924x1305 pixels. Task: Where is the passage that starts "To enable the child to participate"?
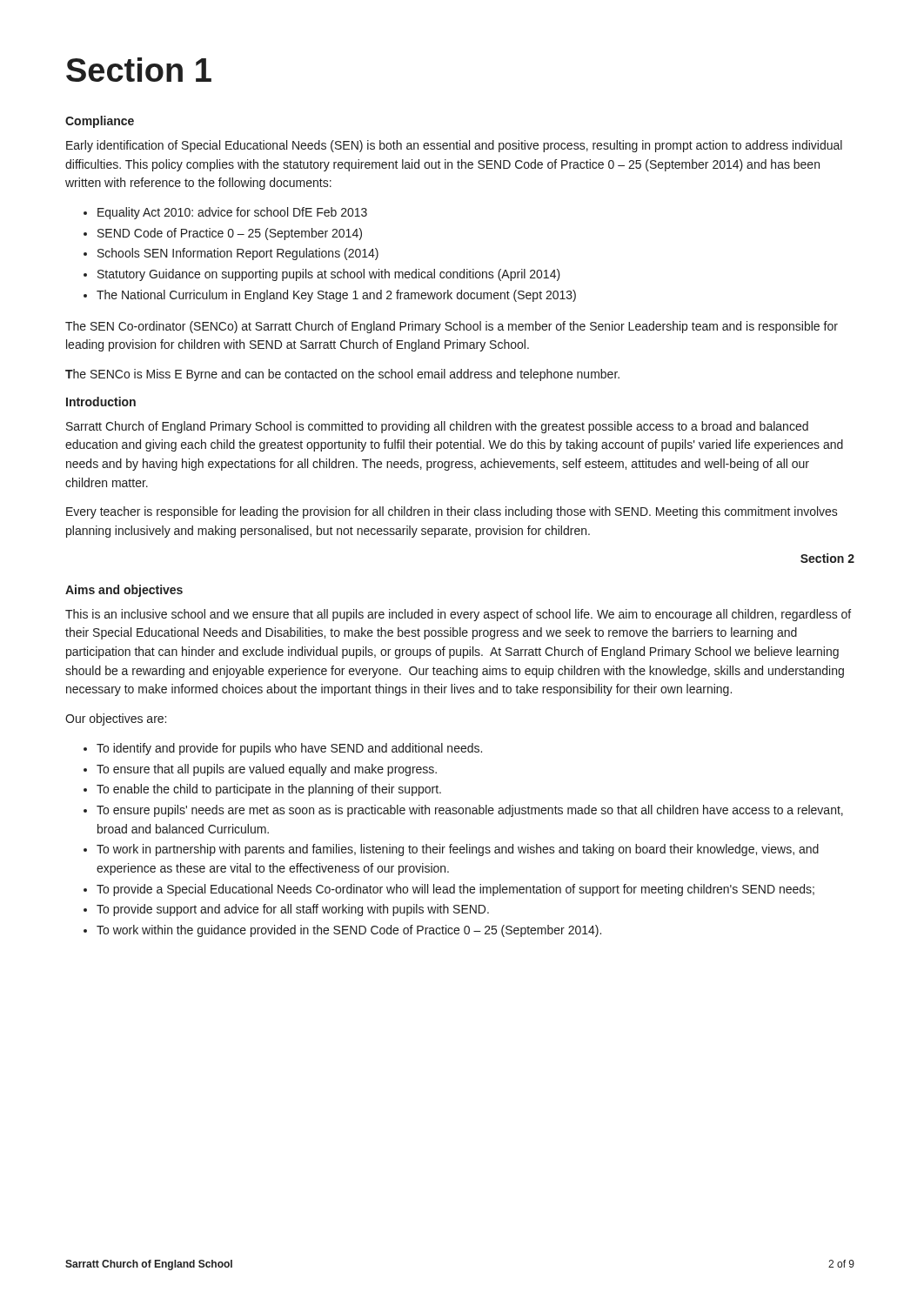coord(269,789)
